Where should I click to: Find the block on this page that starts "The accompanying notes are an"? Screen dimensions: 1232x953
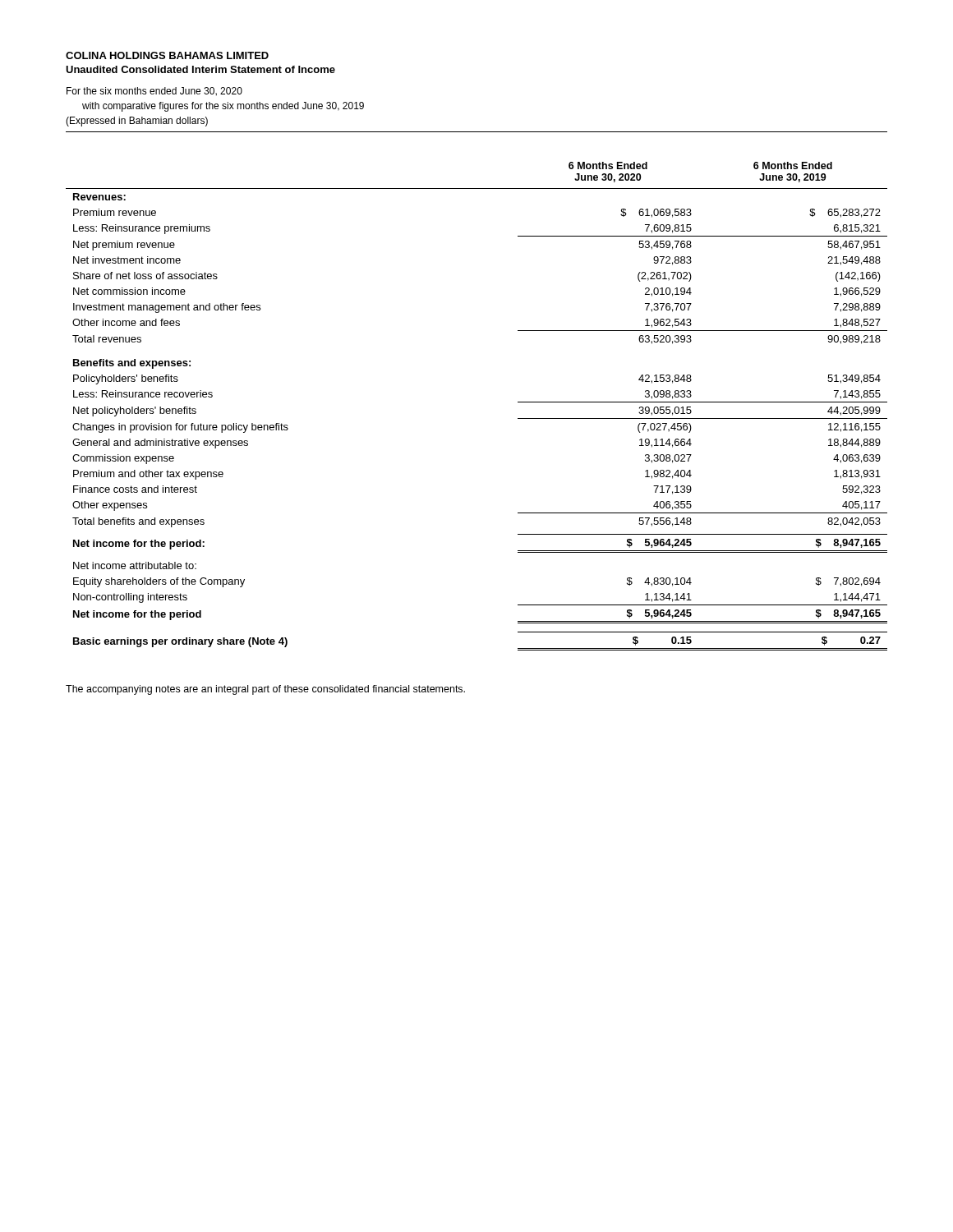[476, 689]
